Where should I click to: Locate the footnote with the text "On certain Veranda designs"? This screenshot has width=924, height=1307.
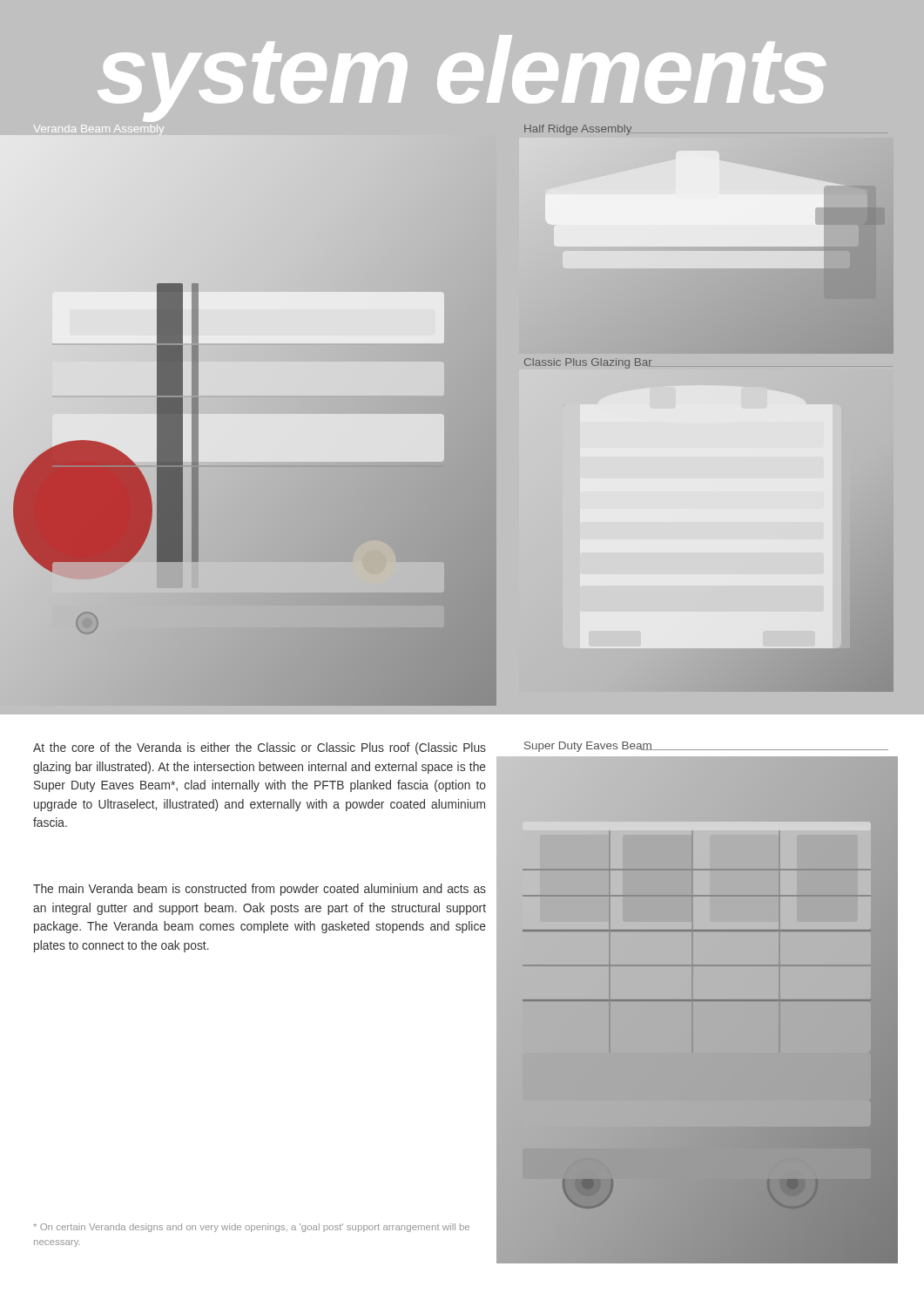[252, 1234]
